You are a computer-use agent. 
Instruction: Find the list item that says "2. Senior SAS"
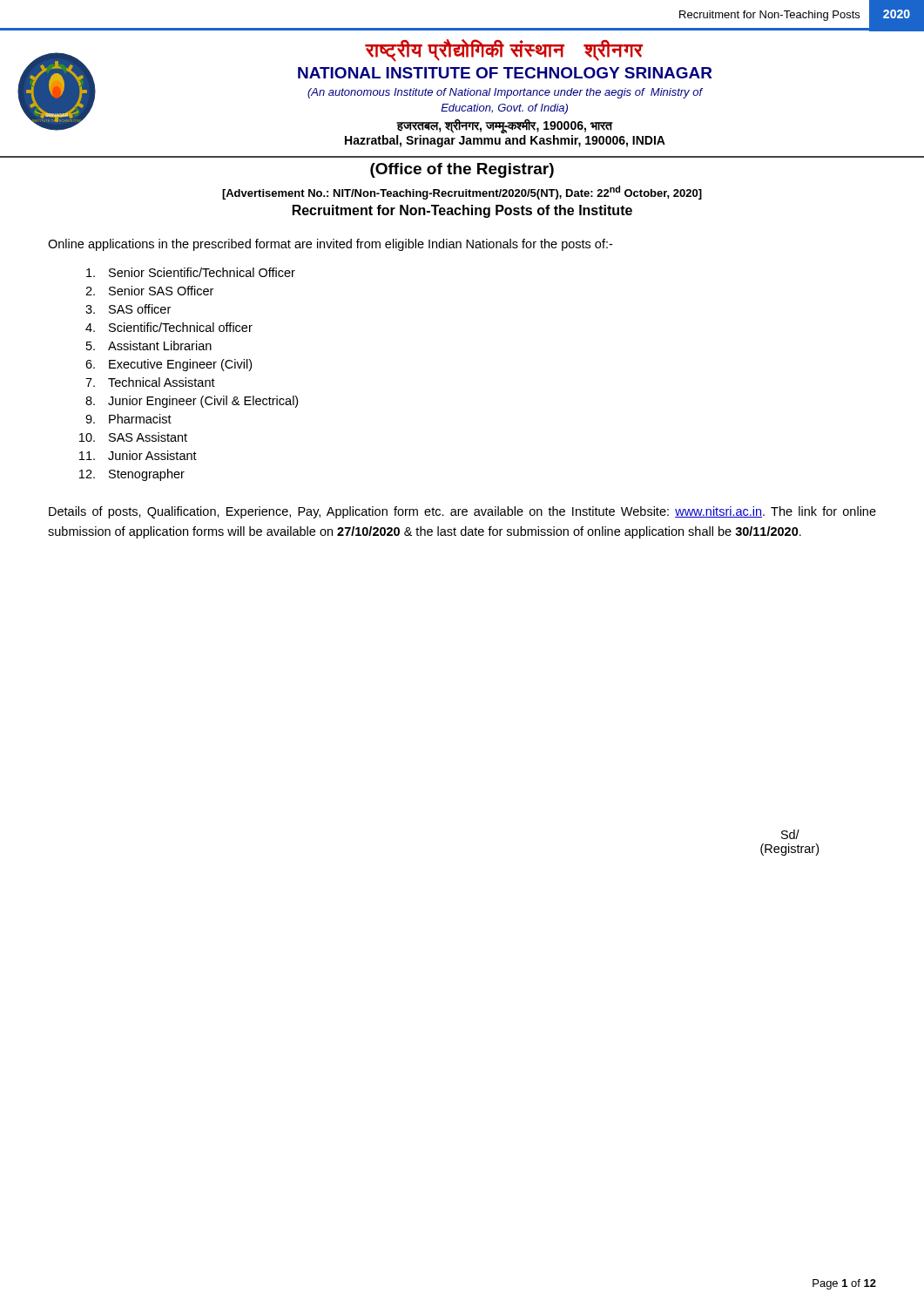pos(149,291)
